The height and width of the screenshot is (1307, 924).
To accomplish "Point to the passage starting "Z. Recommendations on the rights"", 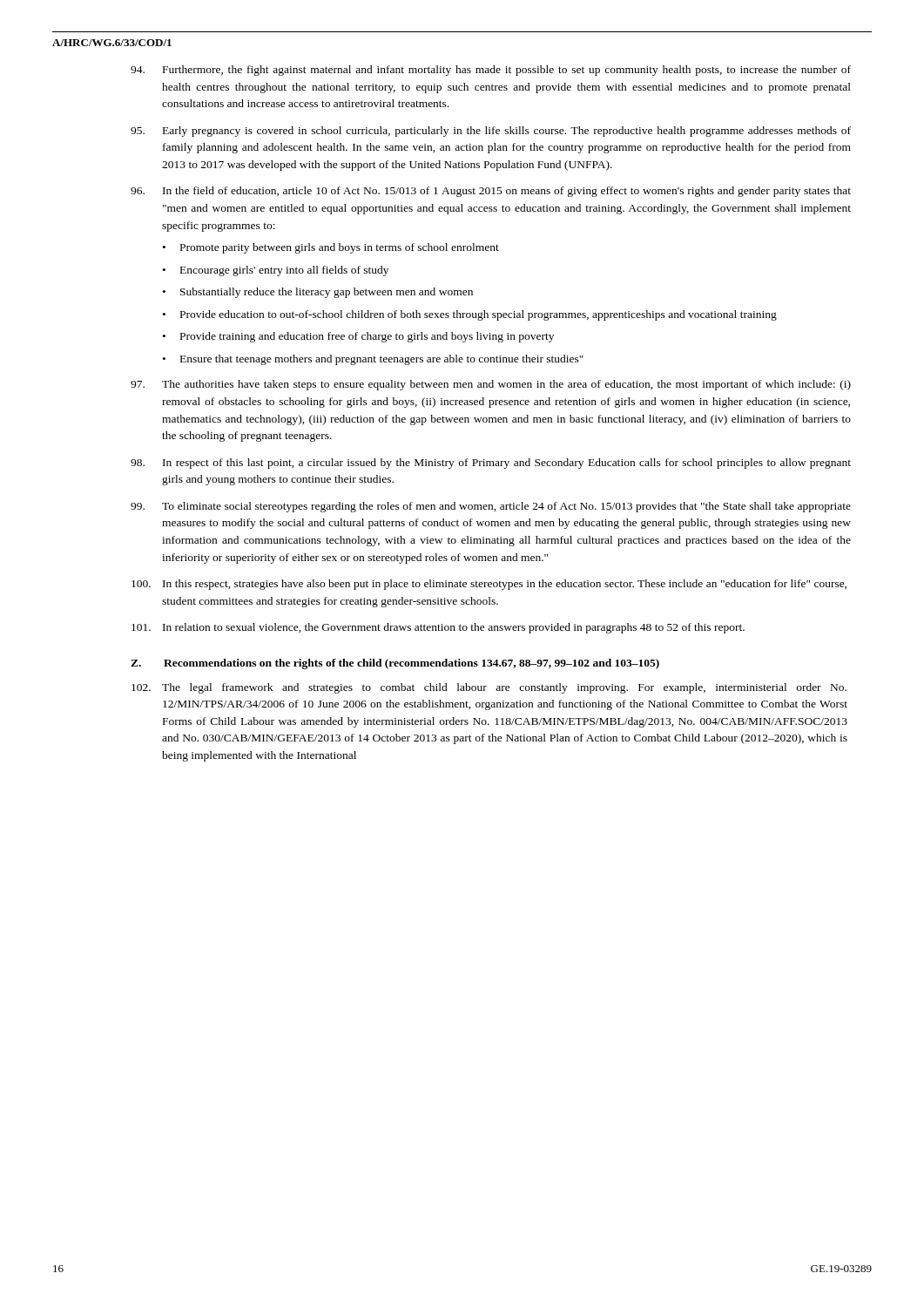I will coord(492,663).
